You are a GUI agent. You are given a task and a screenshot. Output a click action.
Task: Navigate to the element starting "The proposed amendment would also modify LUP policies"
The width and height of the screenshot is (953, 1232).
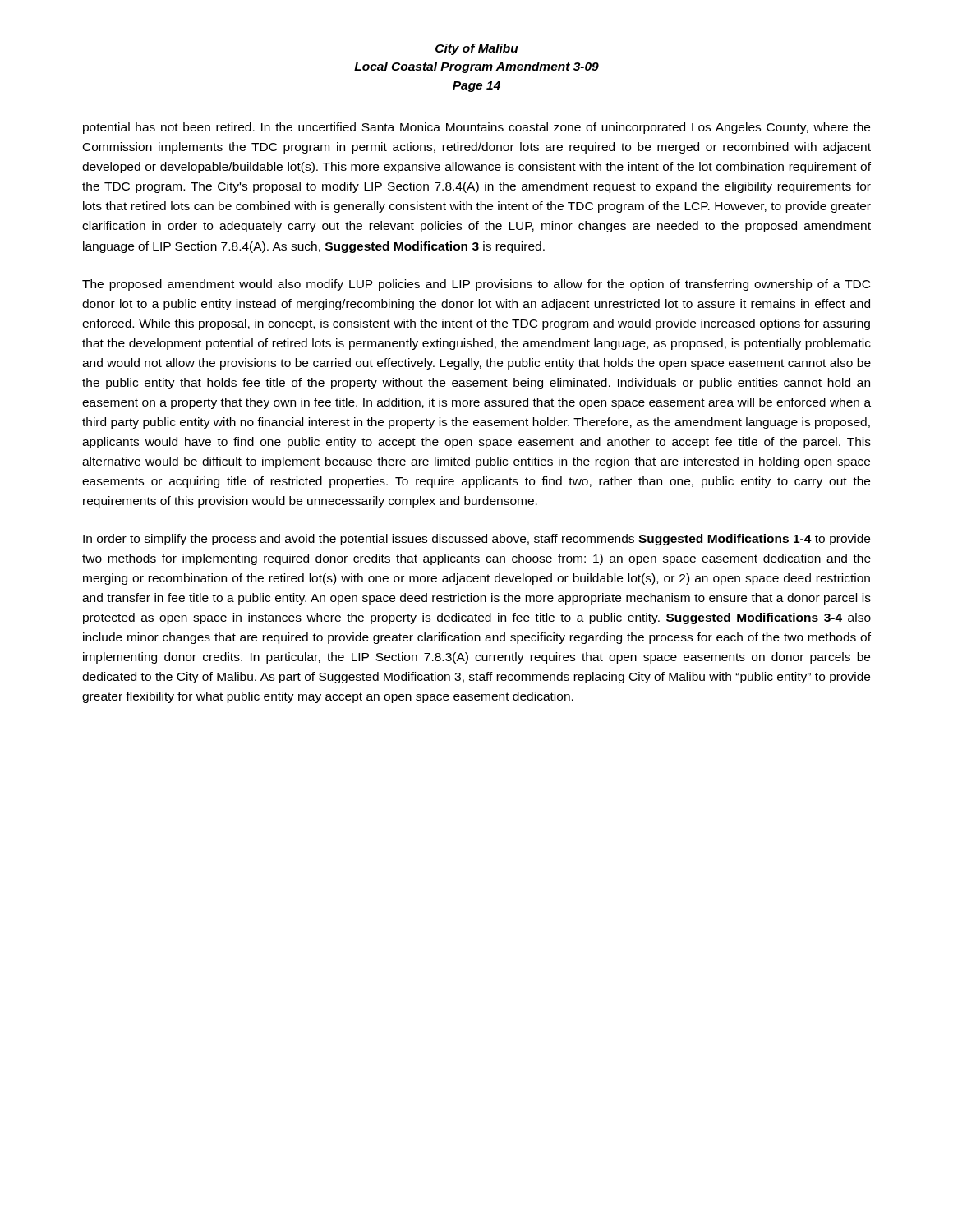click(476, 392)
